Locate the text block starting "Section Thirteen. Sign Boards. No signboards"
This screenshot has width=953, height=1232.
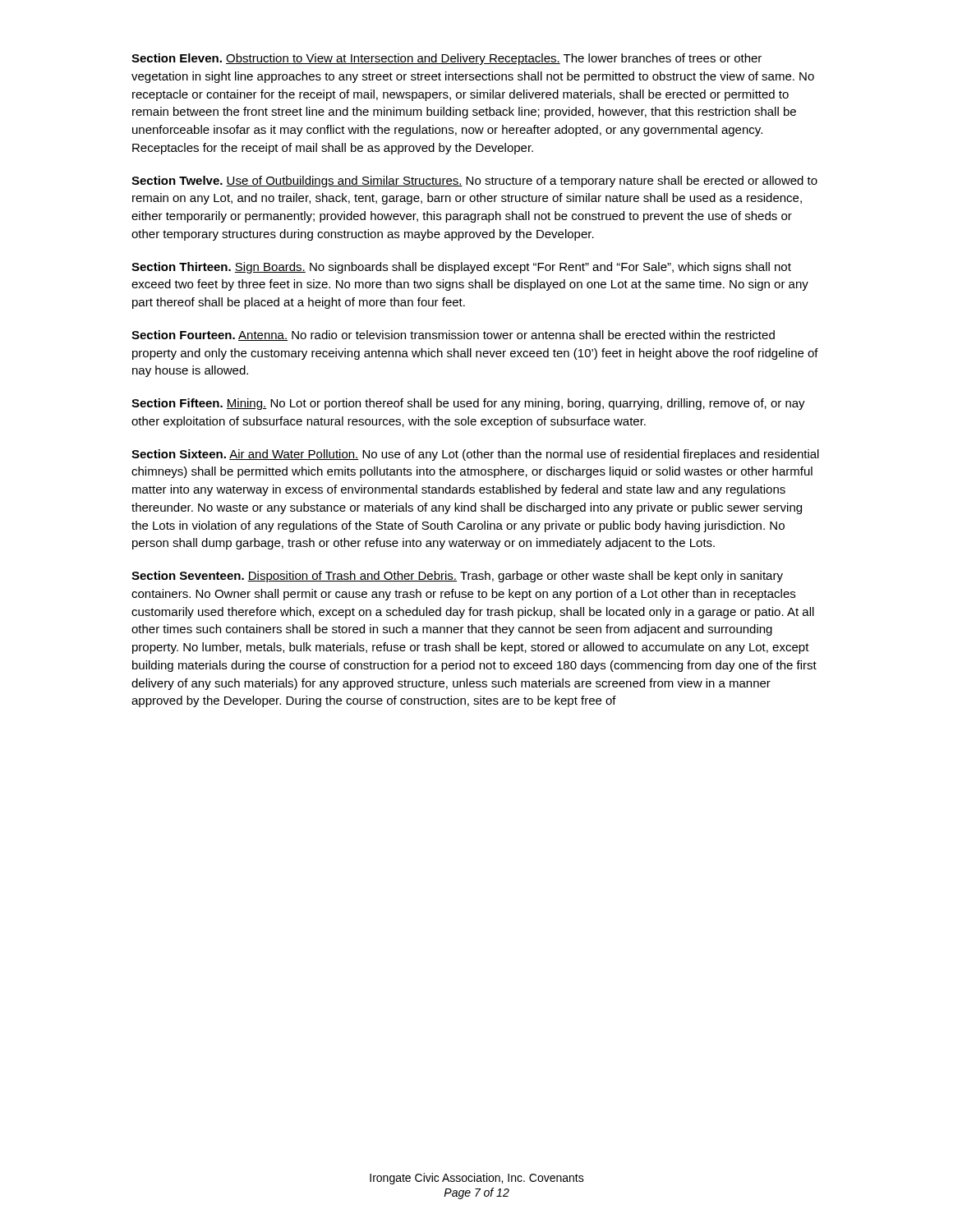[x=476, y=284]
